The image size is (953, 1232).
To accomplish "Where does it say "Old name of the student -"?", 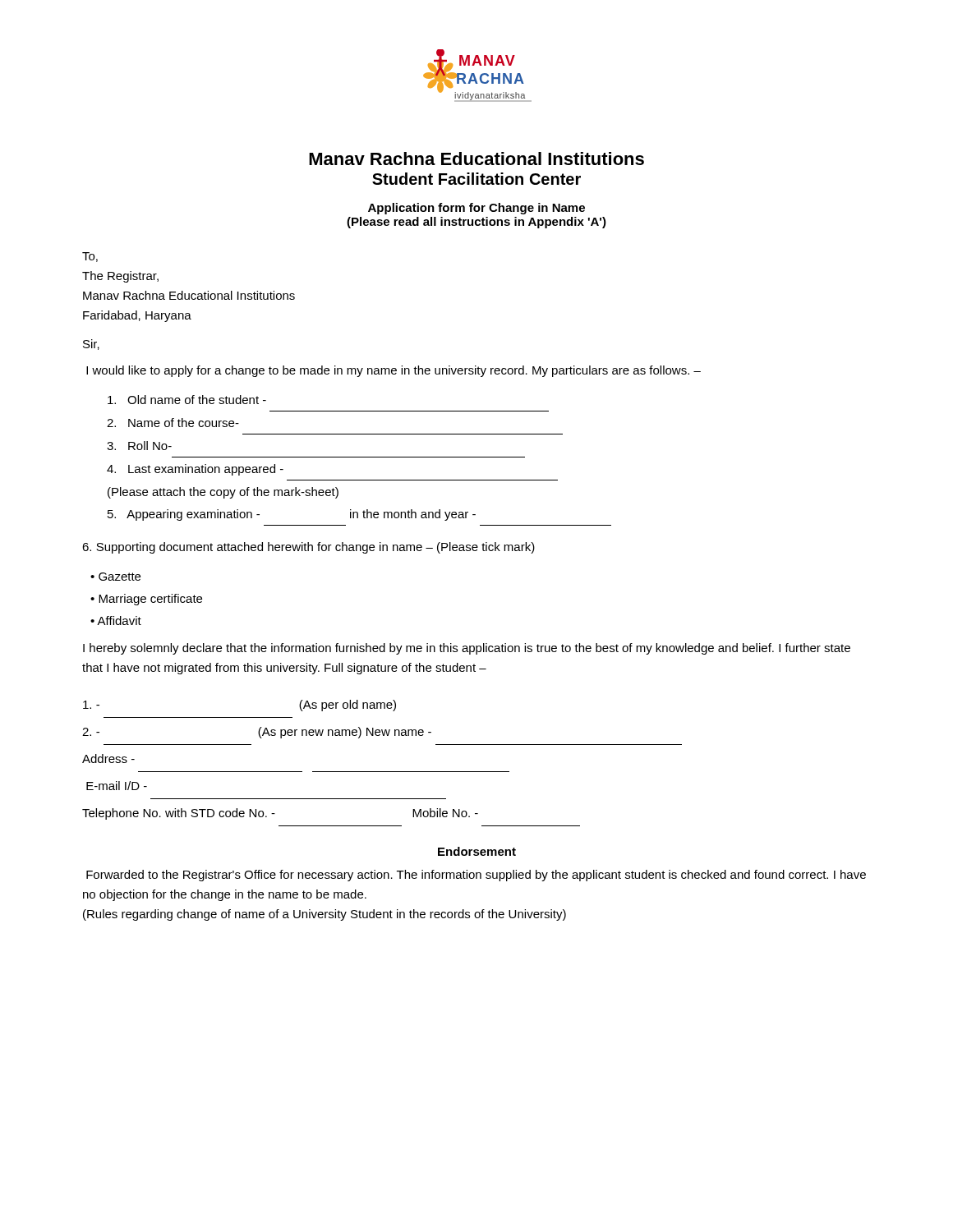I will click(x=328, y=400).
